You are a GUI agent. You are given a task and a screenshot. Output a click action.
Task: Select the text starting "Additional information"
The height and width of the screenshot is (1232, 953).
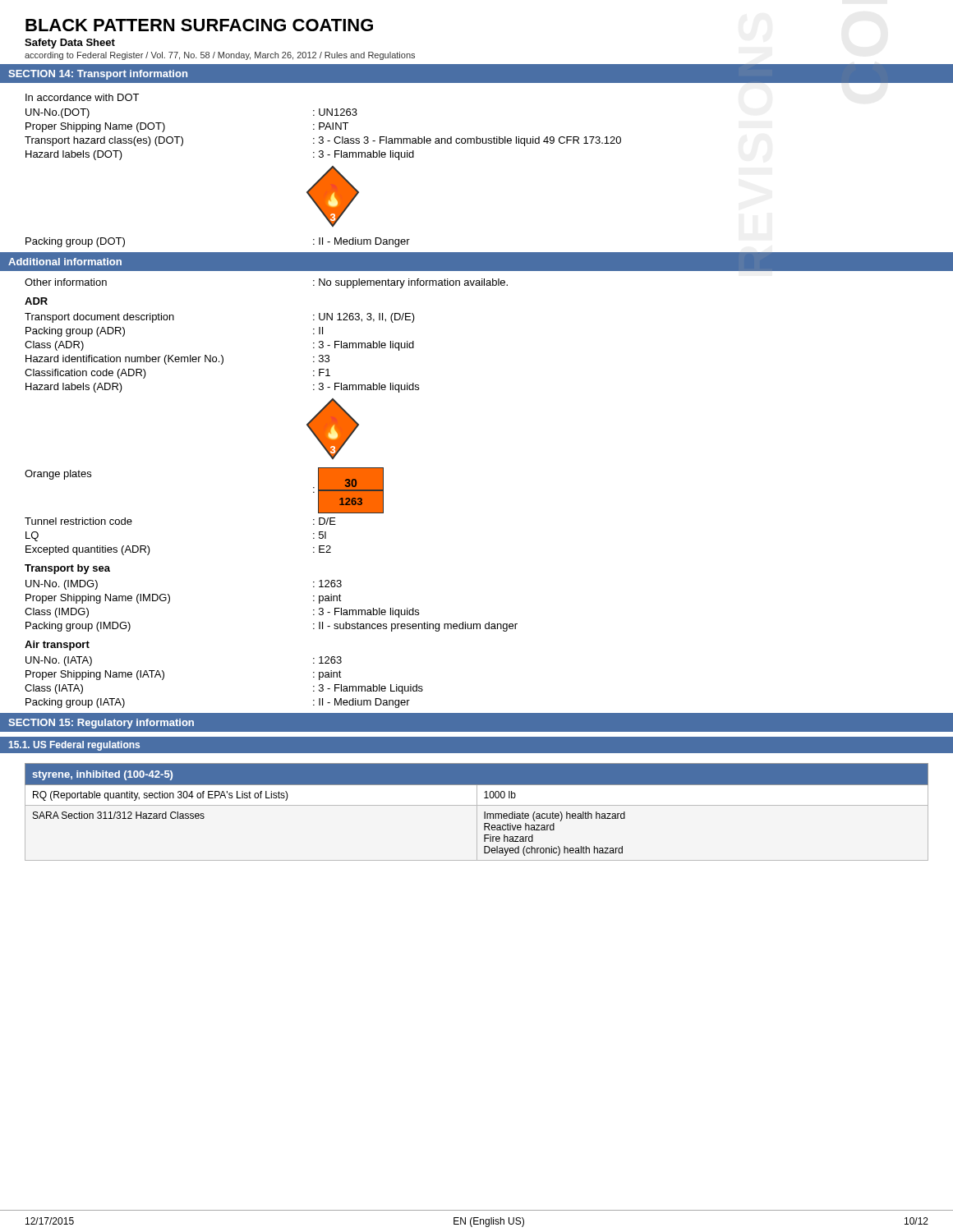pyautogui.click(x=65, y=262)
